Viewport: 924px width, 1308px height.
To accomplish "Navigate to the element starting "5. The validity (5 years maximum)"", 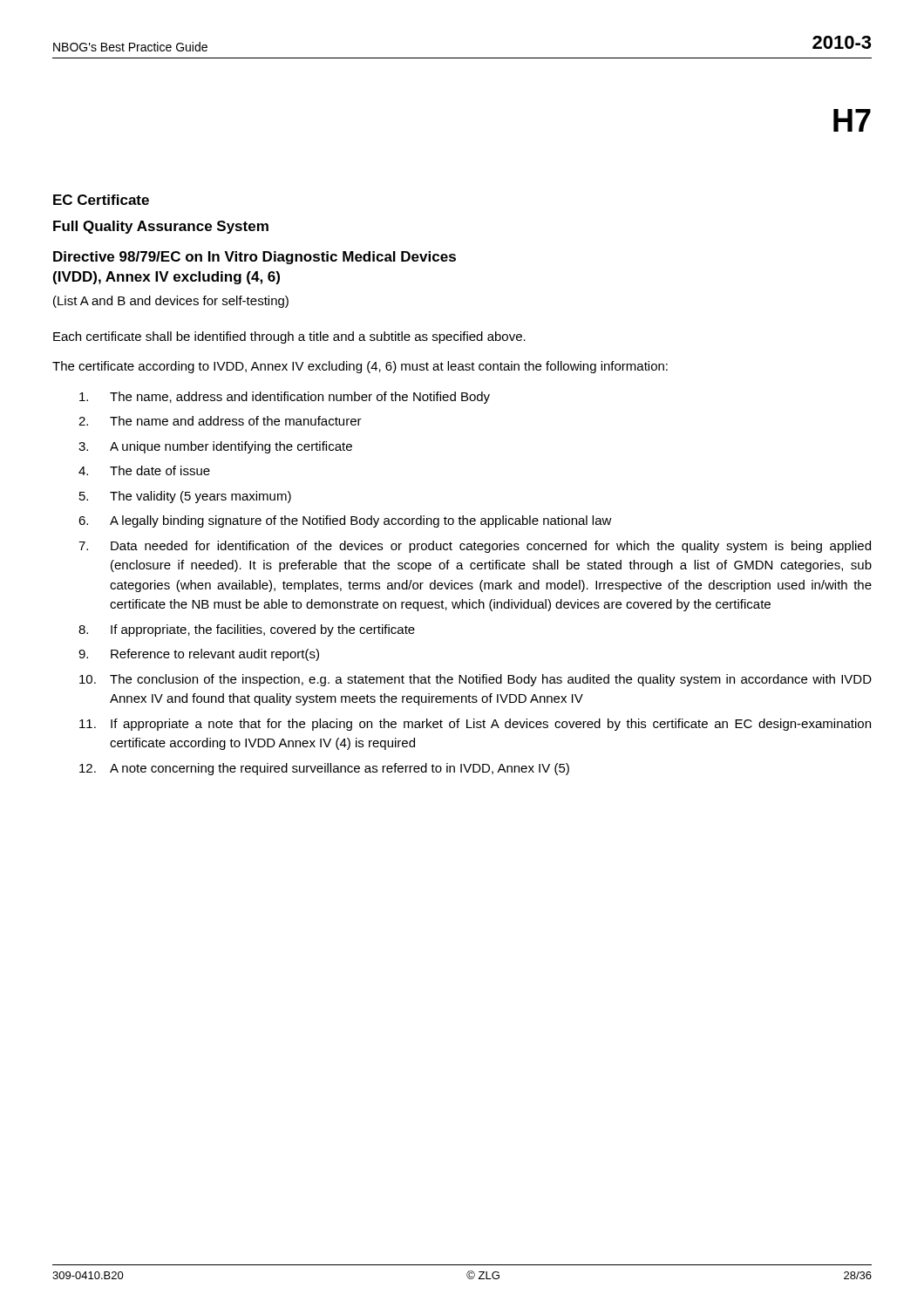I will point(185,497).
